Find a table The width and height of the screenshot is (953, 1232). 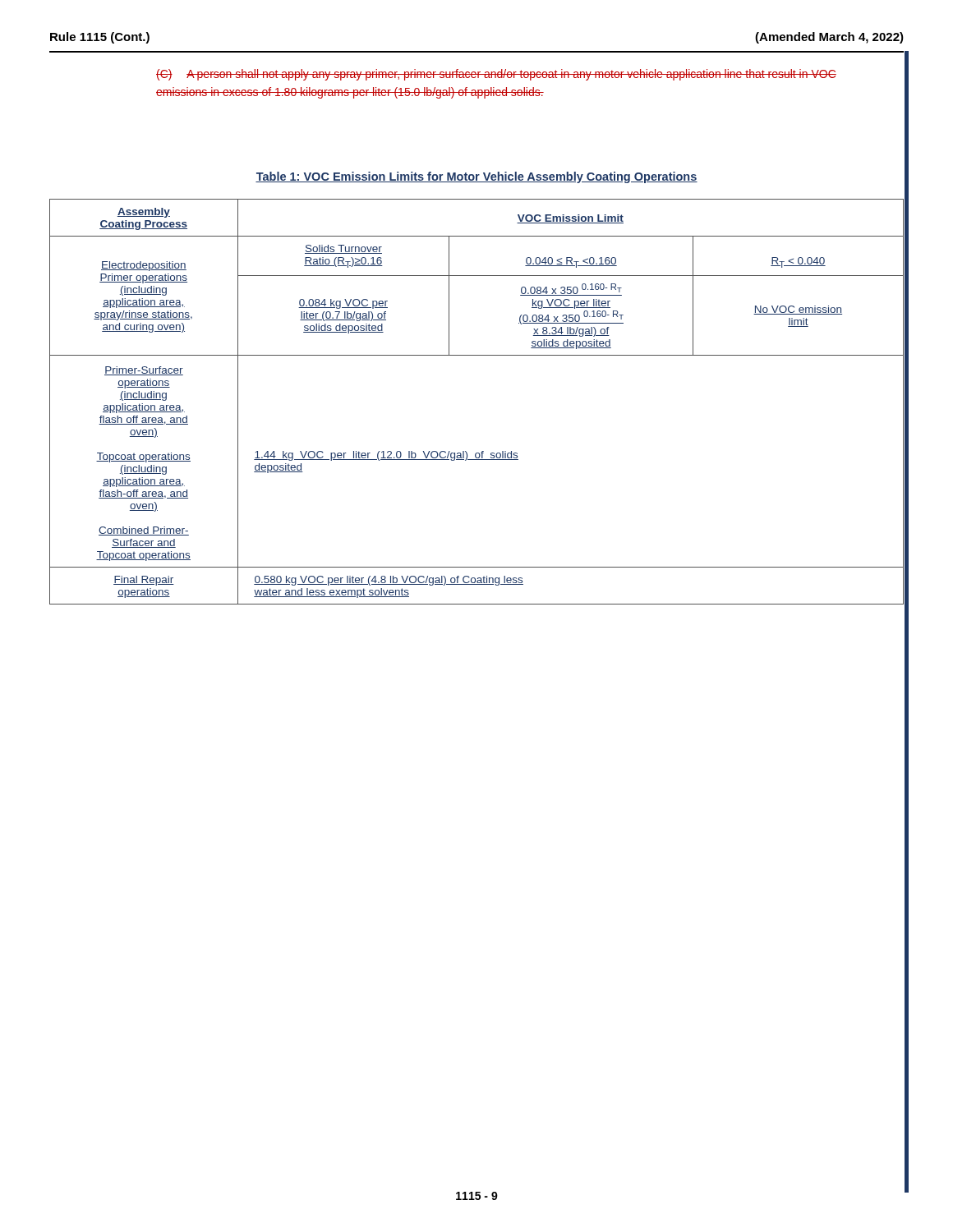click(x=476, y=402)
